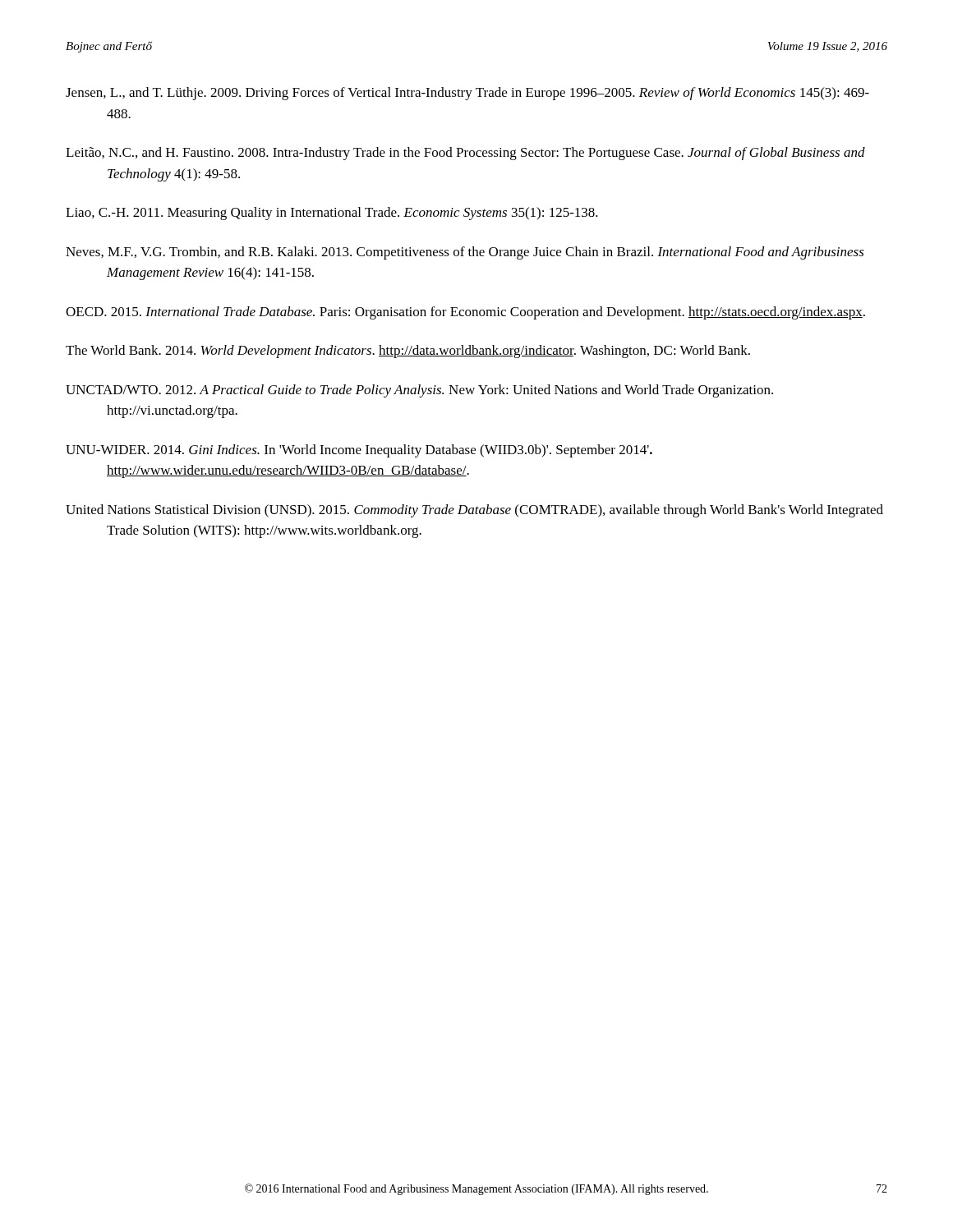Point to the block beginning "Liao, C.-H. 2011."
Viewport: 953px width, 1232px height.
[332, 212]
